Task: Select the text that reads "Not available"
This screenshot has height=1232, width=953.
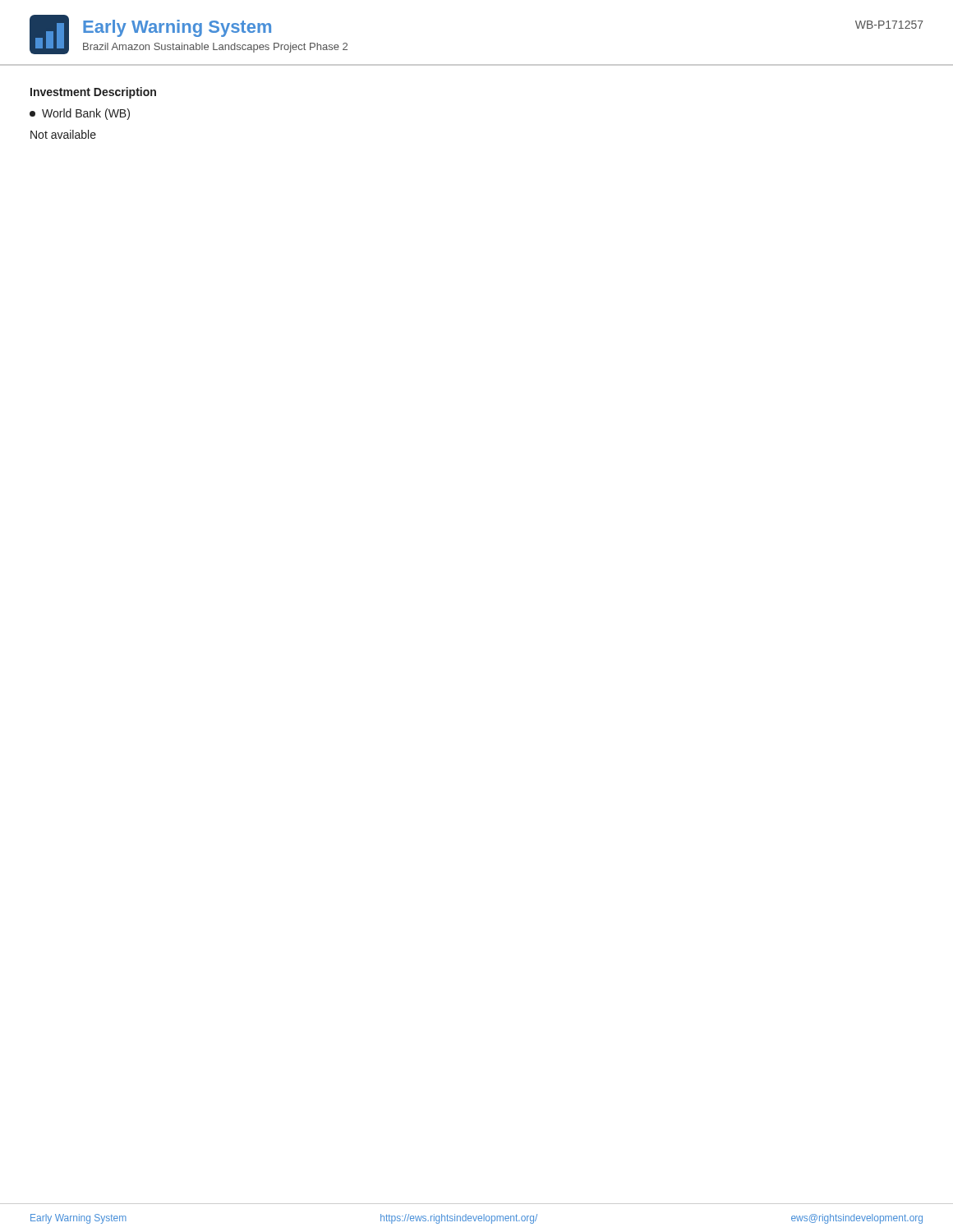Action: [63, 135]
